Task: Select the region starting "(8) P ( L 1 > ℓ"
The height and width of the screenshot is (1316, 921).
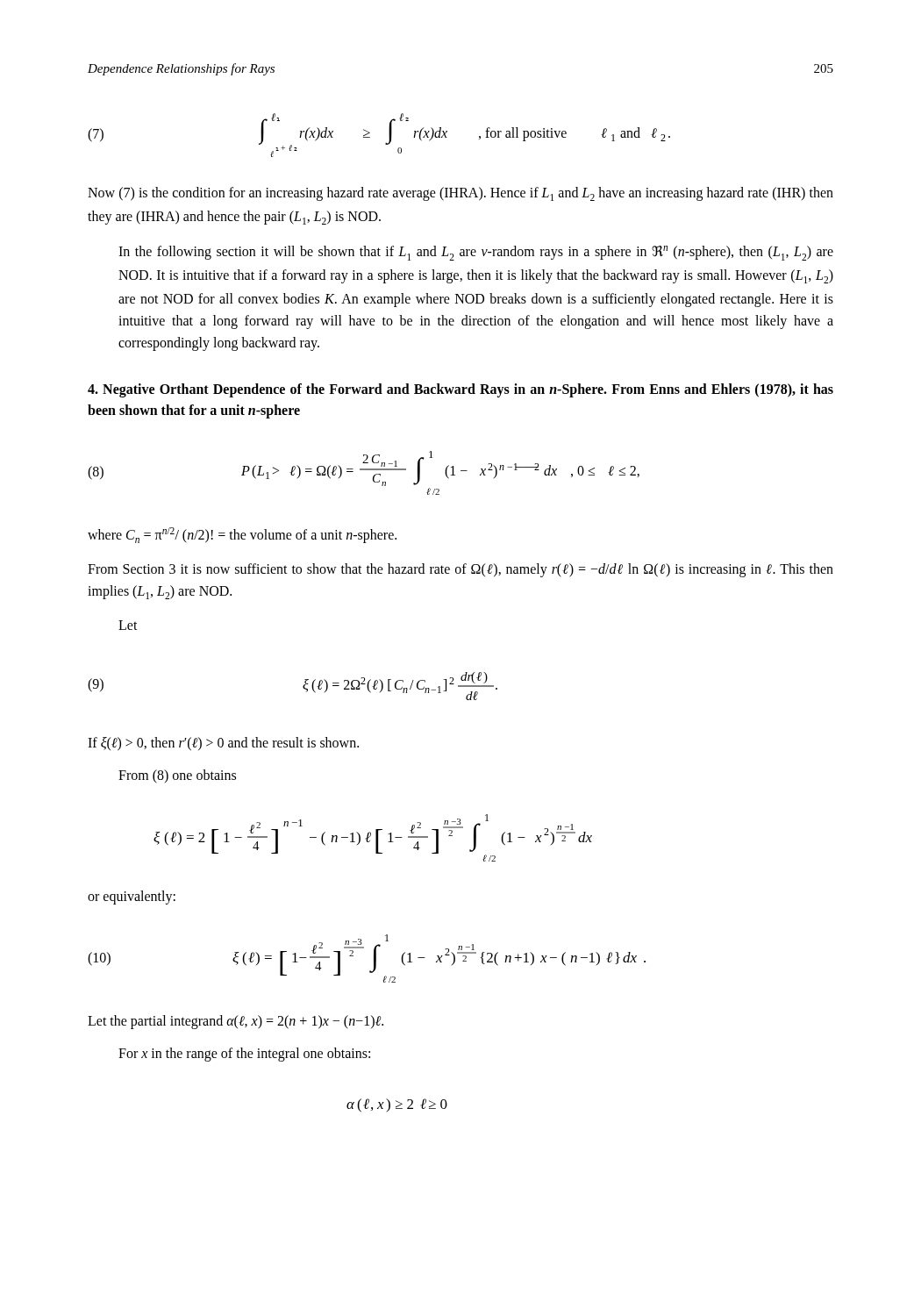Action: pos(460,472)
